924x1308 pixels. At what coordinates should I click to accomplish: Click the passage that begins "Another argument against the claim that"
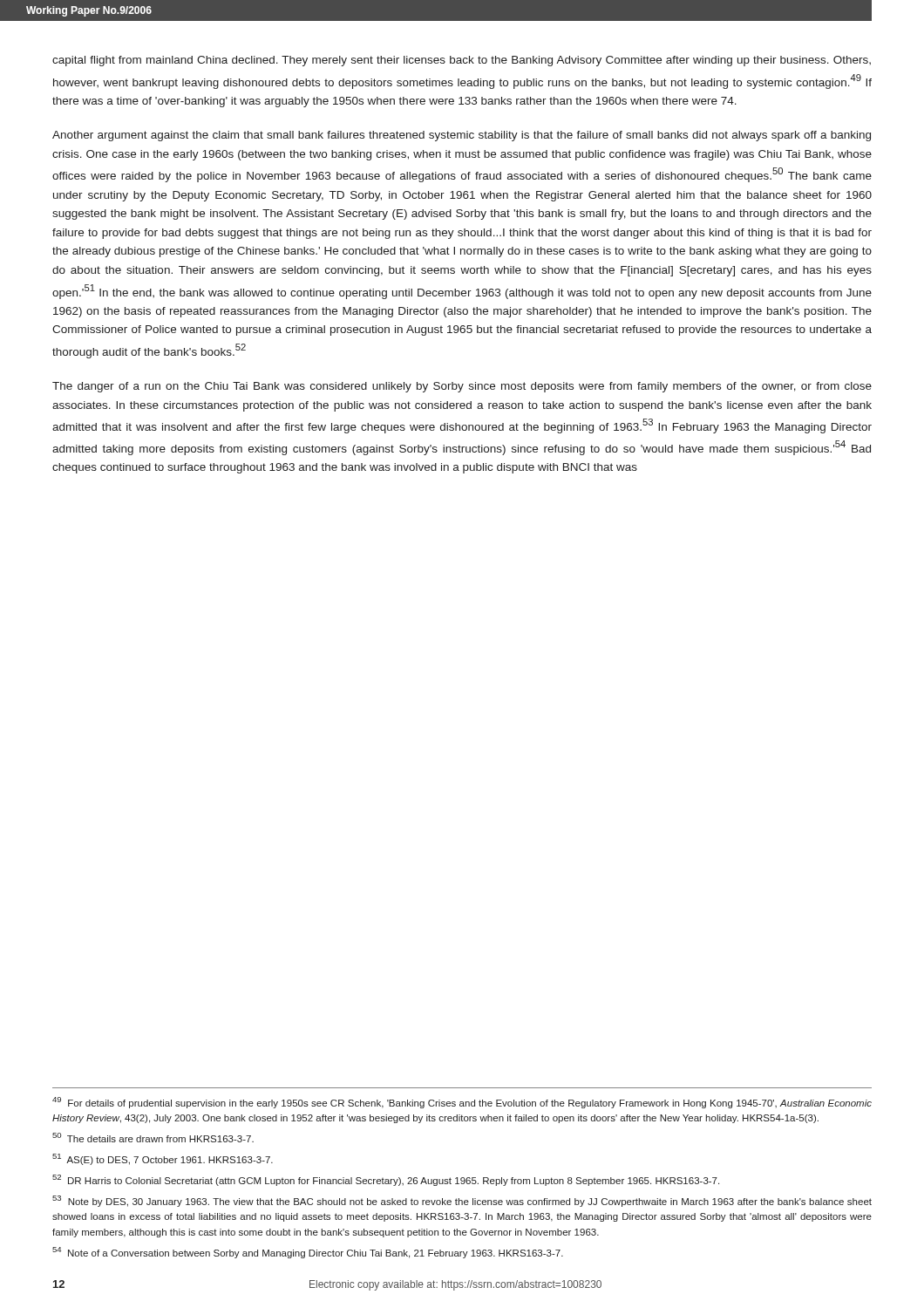[462, 243]
